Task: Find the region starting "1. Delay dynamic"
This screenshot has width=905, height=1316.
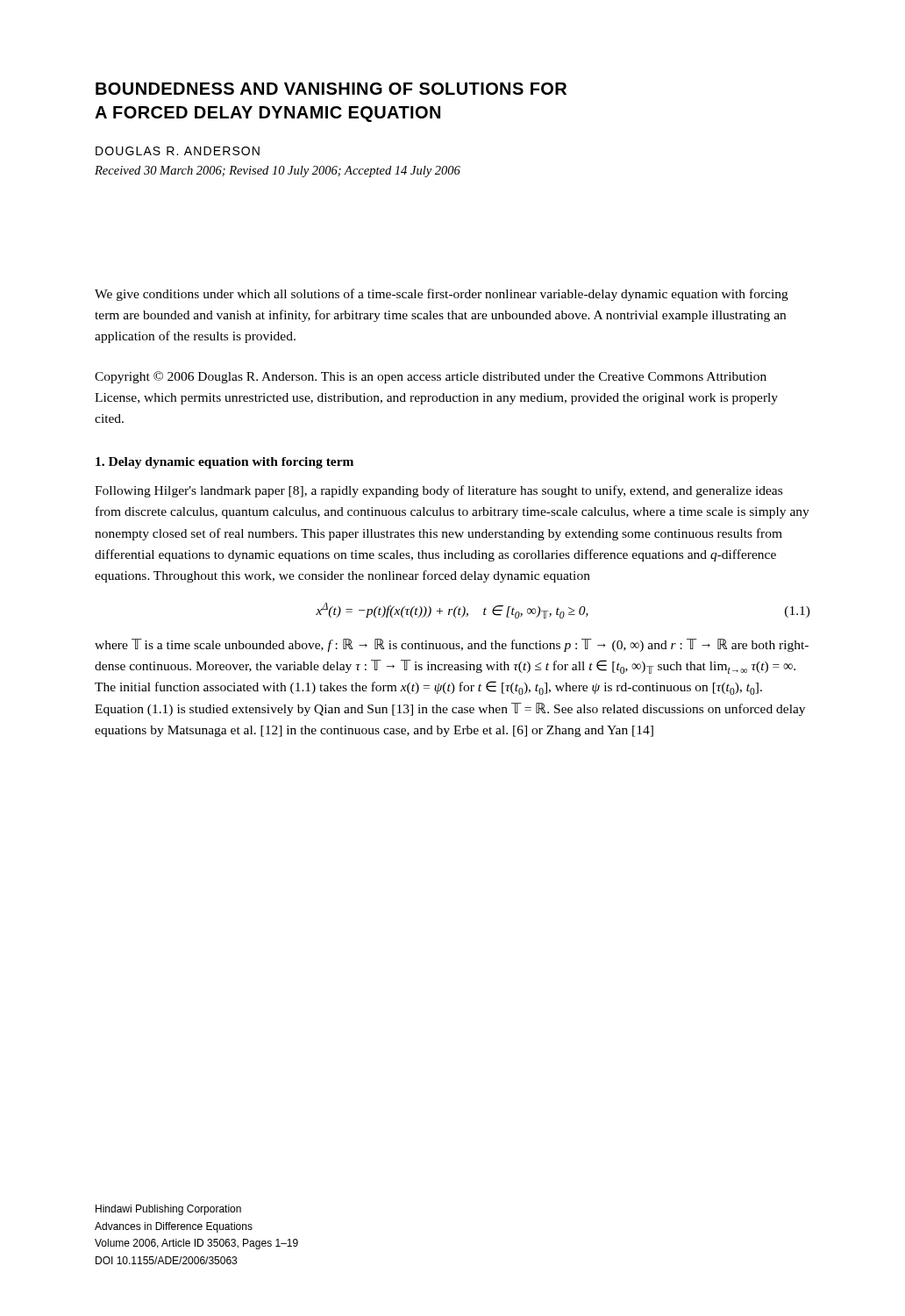Action: [x=224, y=461]
